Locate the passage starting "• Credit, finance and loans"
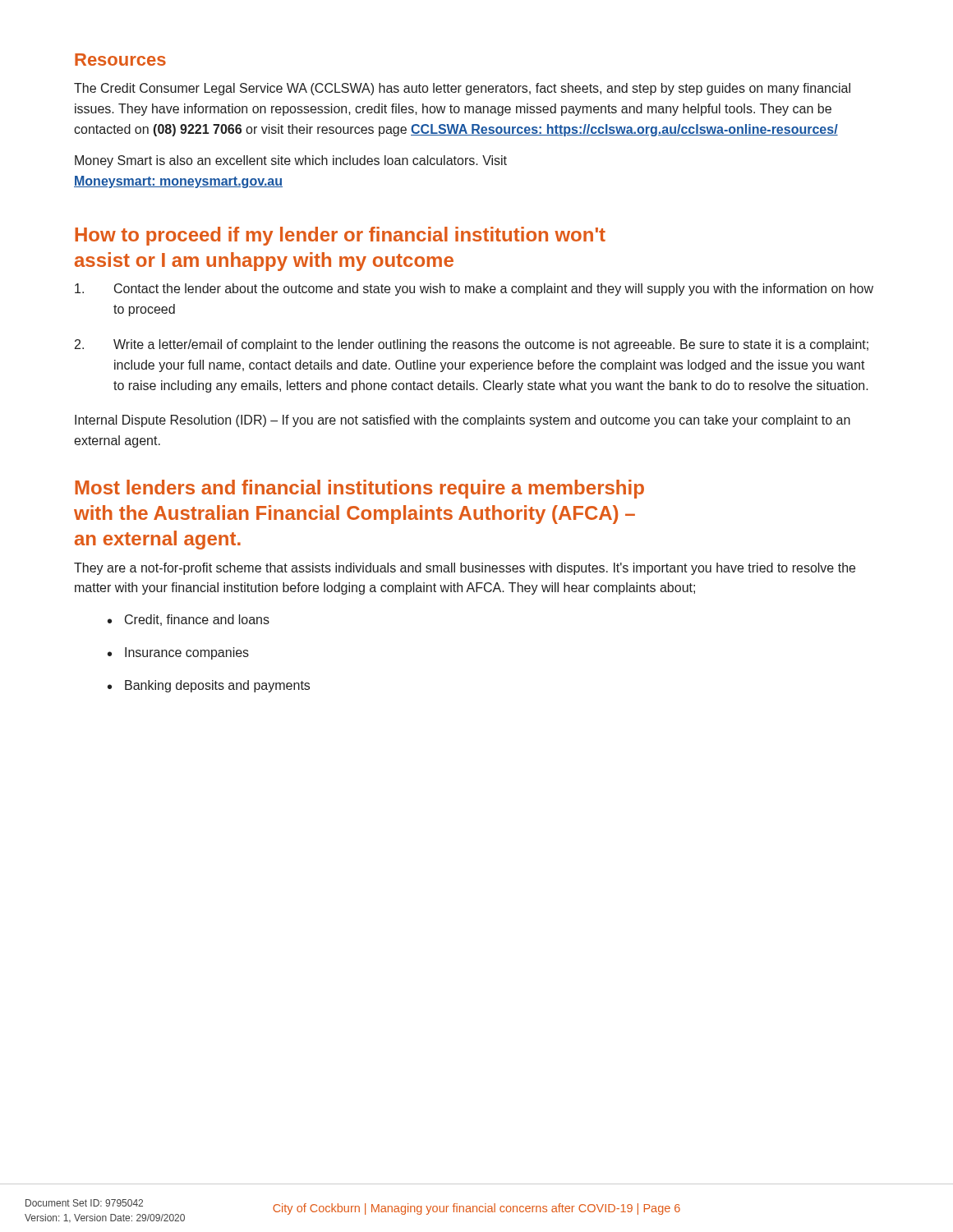This screenshot has width=953, height=1232. (x=189, y=620)
